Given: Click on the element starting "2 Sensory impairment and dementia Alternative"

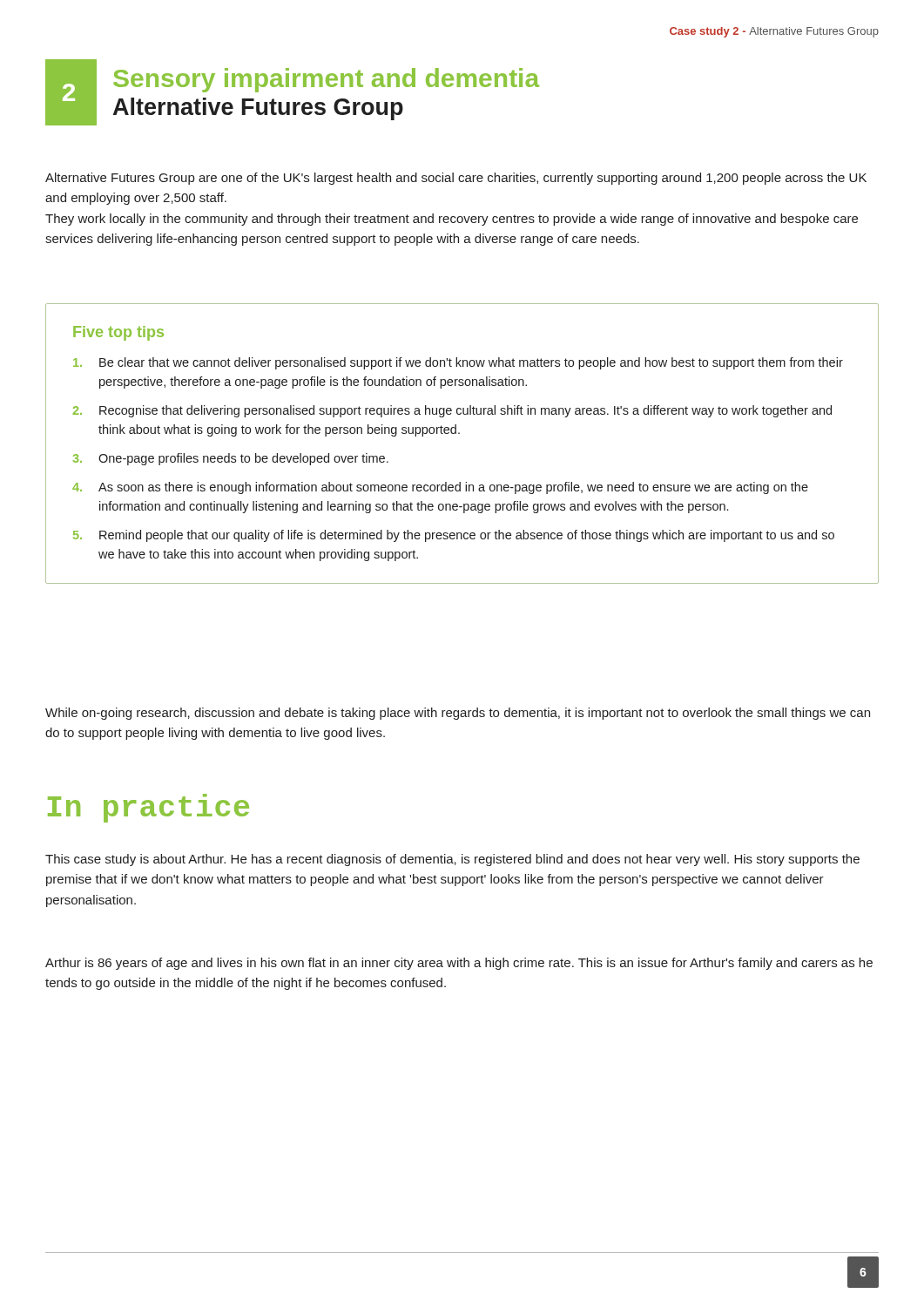Looking at the screenshot, I should click(292, 92).
